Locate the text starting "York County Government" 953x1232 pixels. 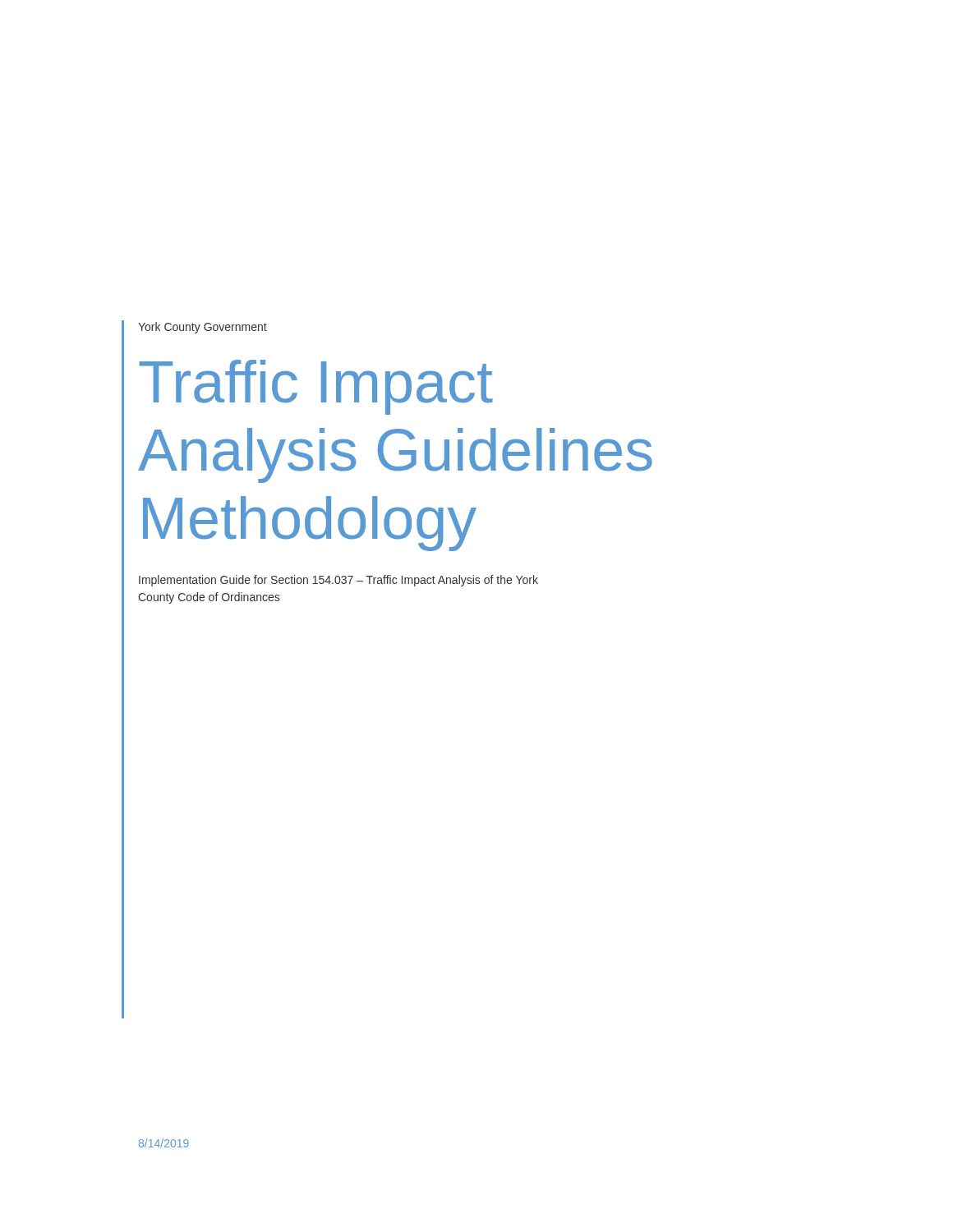pos(202,327)
